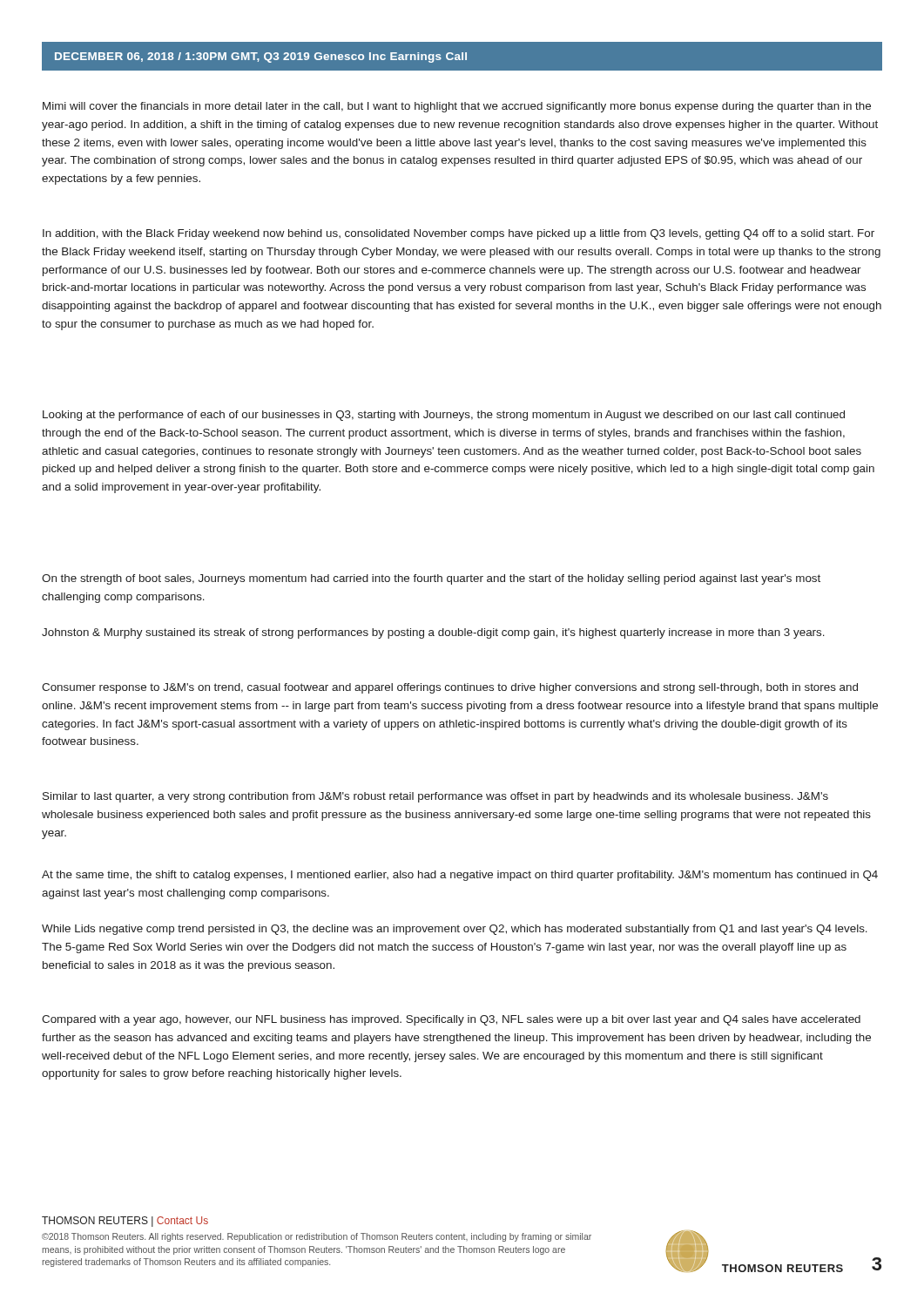This screenshot has height=1307, width=924.
Task: Where is the passage that starts "Consumer response to J&M's"?
Action: (460, 714)
